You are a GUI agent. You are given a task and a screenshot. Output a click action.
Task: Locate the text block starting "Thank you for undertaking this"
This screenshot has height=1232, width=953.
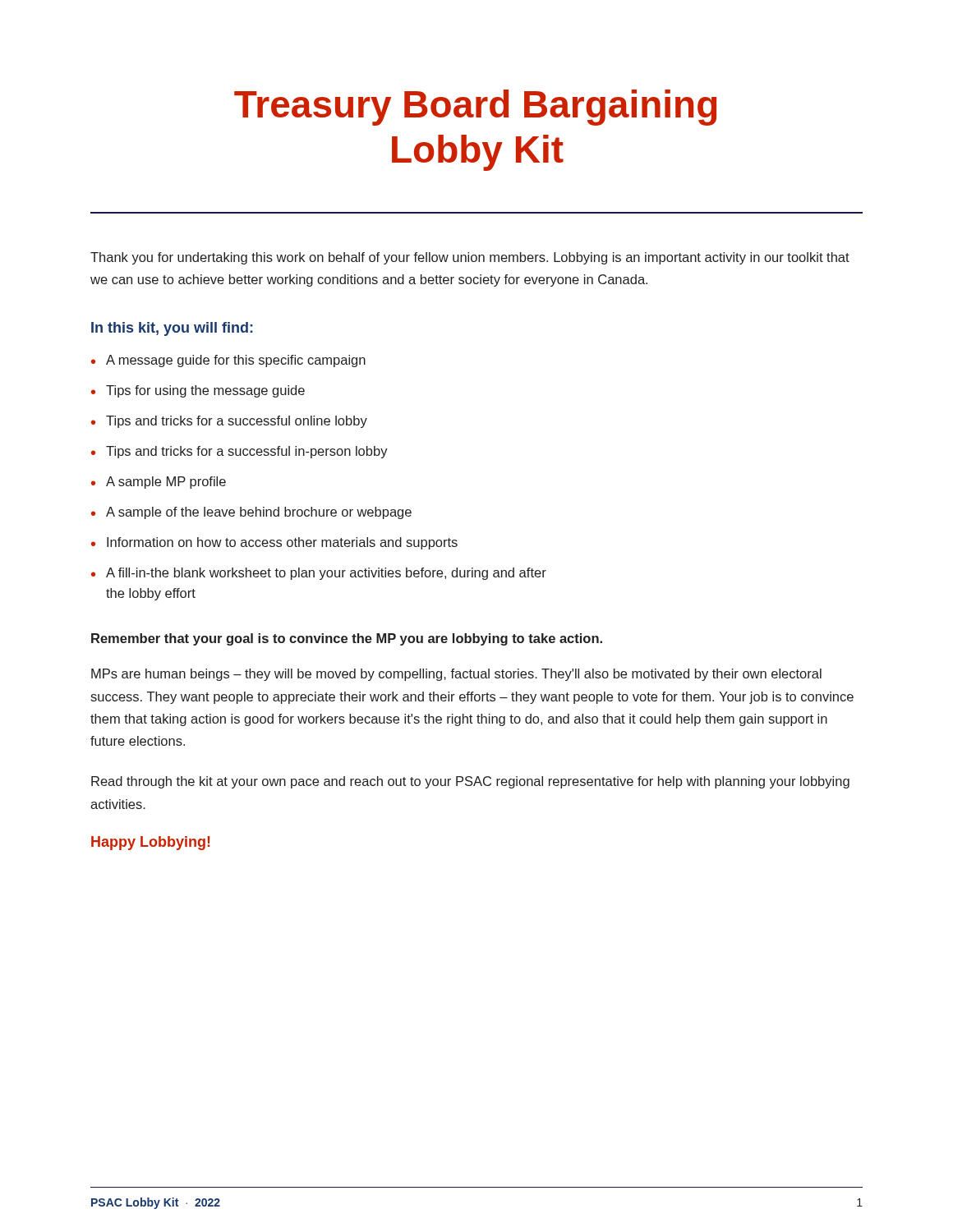[x=470, y=268]
